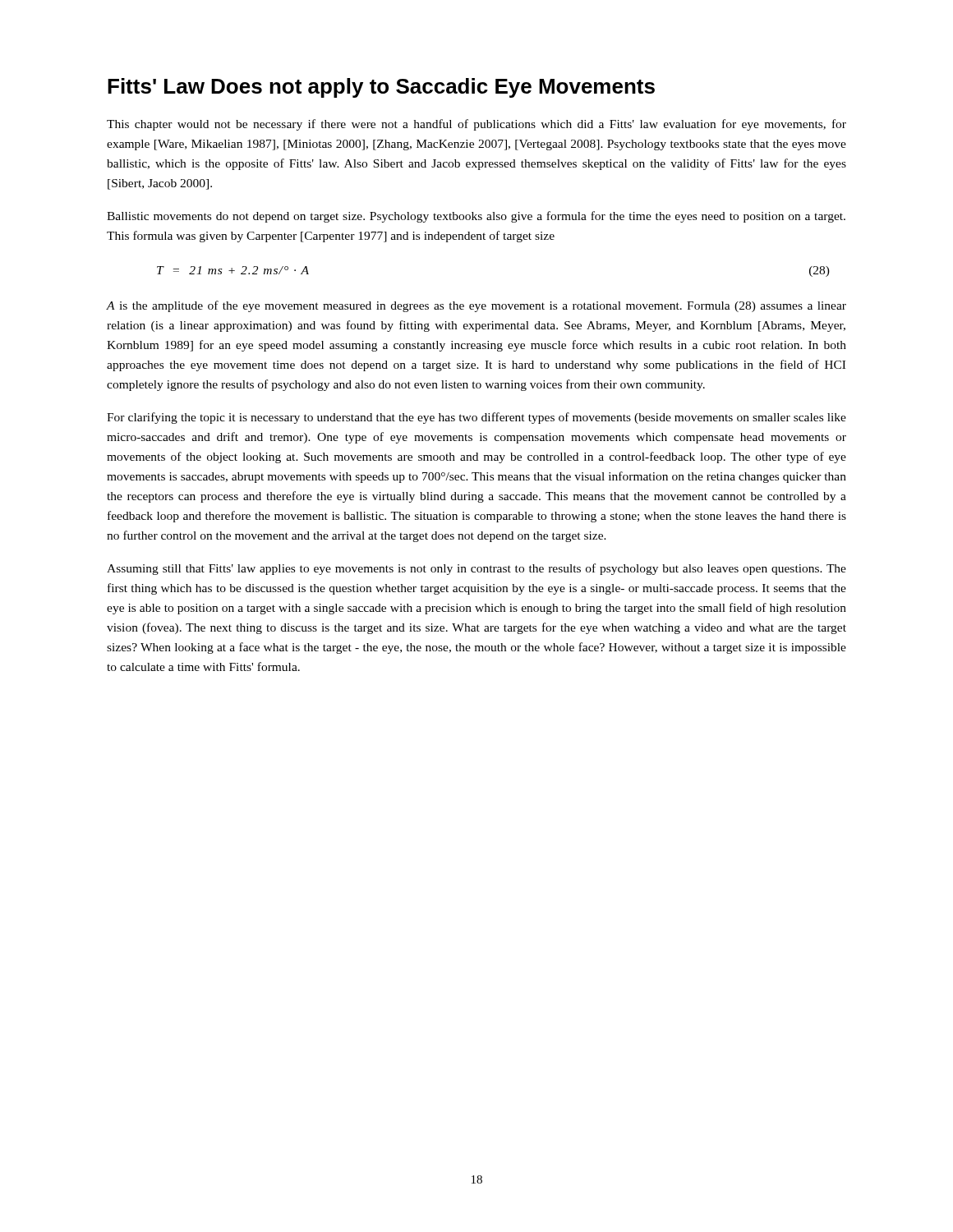Click on the formula containing "T = 21 ms + 2.2"
Viewport: 953px width, 1232px height.
(231, 271)
